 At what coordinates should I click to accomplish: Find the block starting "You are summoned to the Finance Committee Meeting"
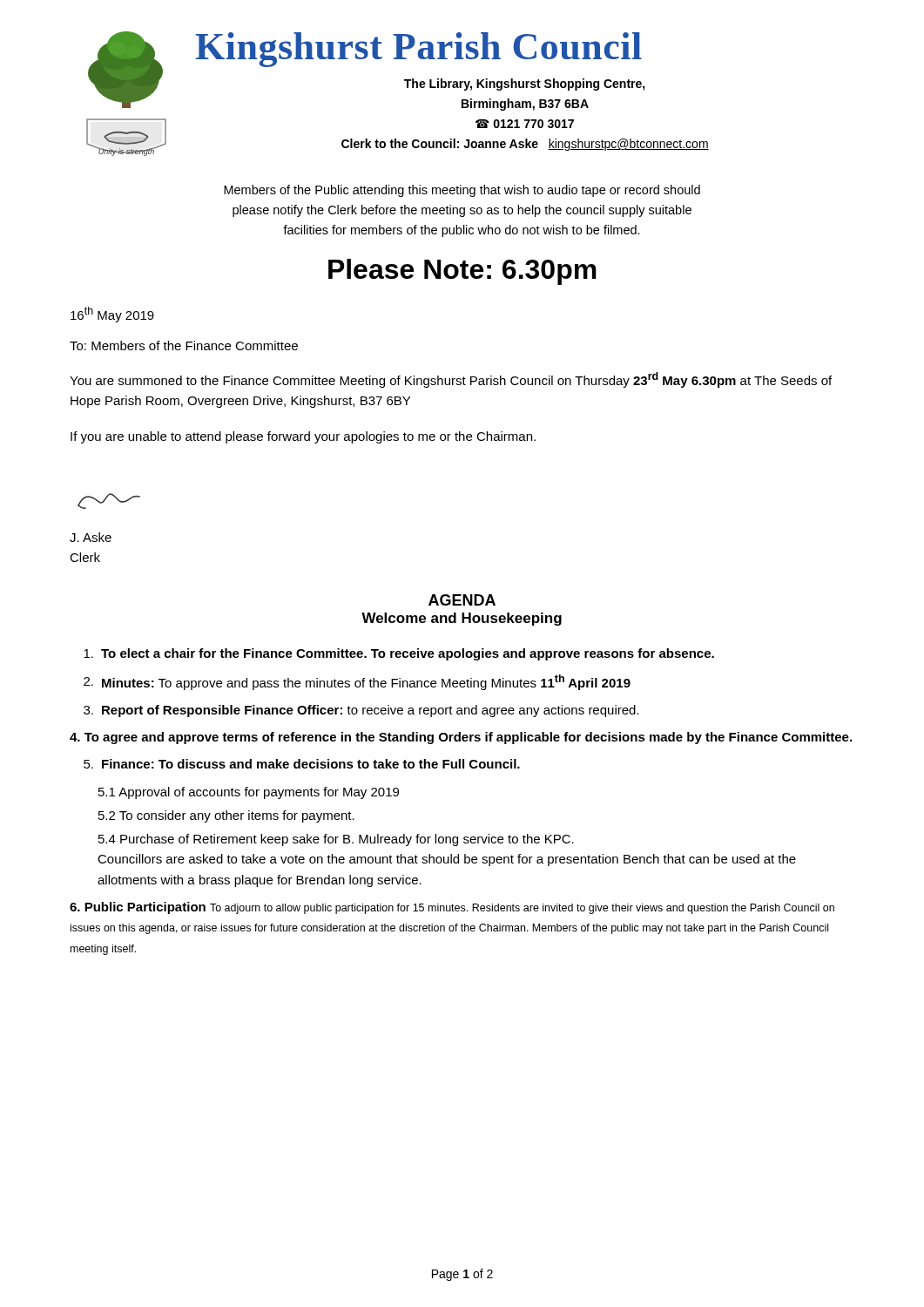pos(451,389)
